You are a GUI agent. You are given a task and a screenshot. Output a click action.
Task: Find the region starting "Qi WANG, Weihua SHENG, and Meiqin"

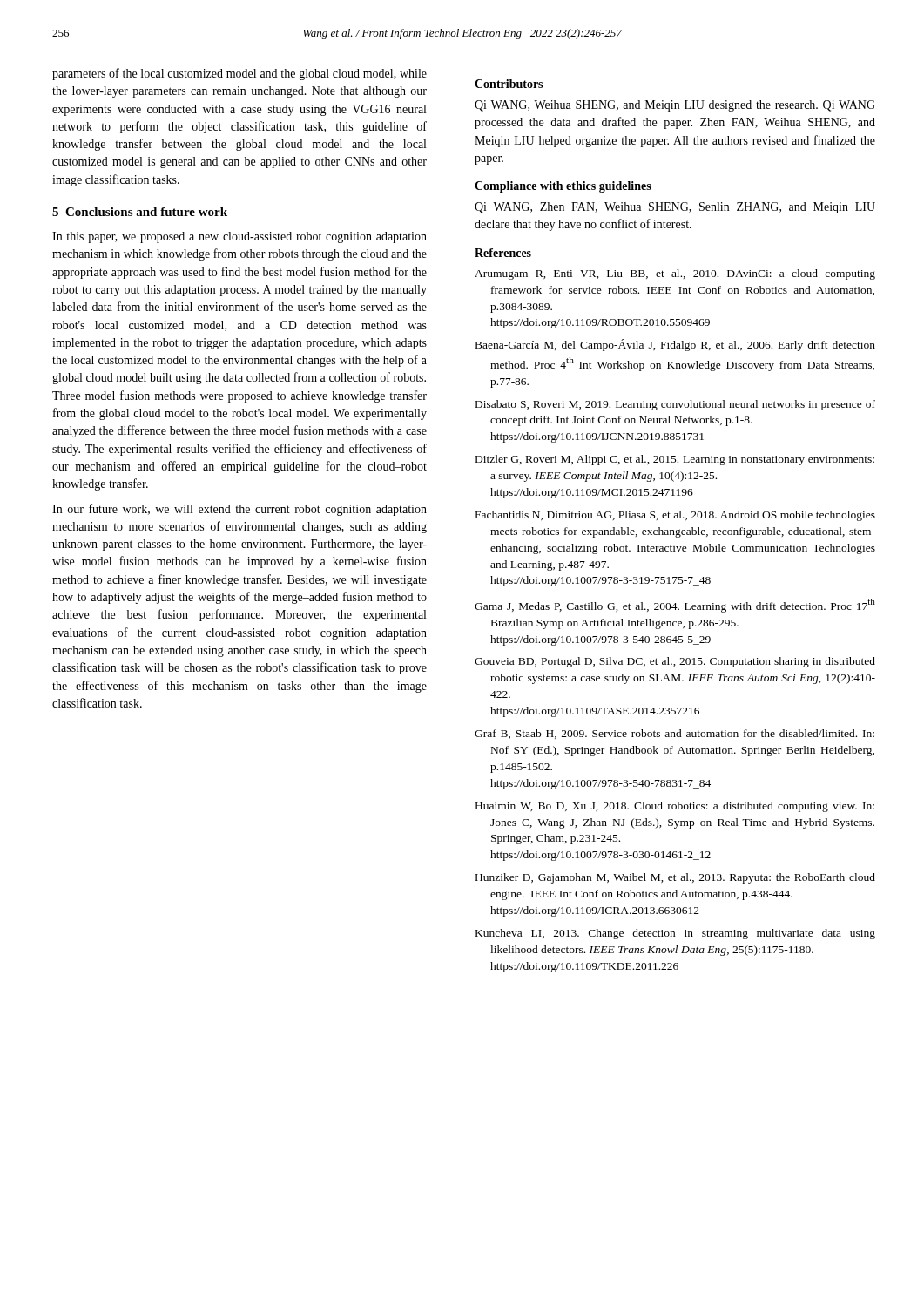tap(675, 132)
